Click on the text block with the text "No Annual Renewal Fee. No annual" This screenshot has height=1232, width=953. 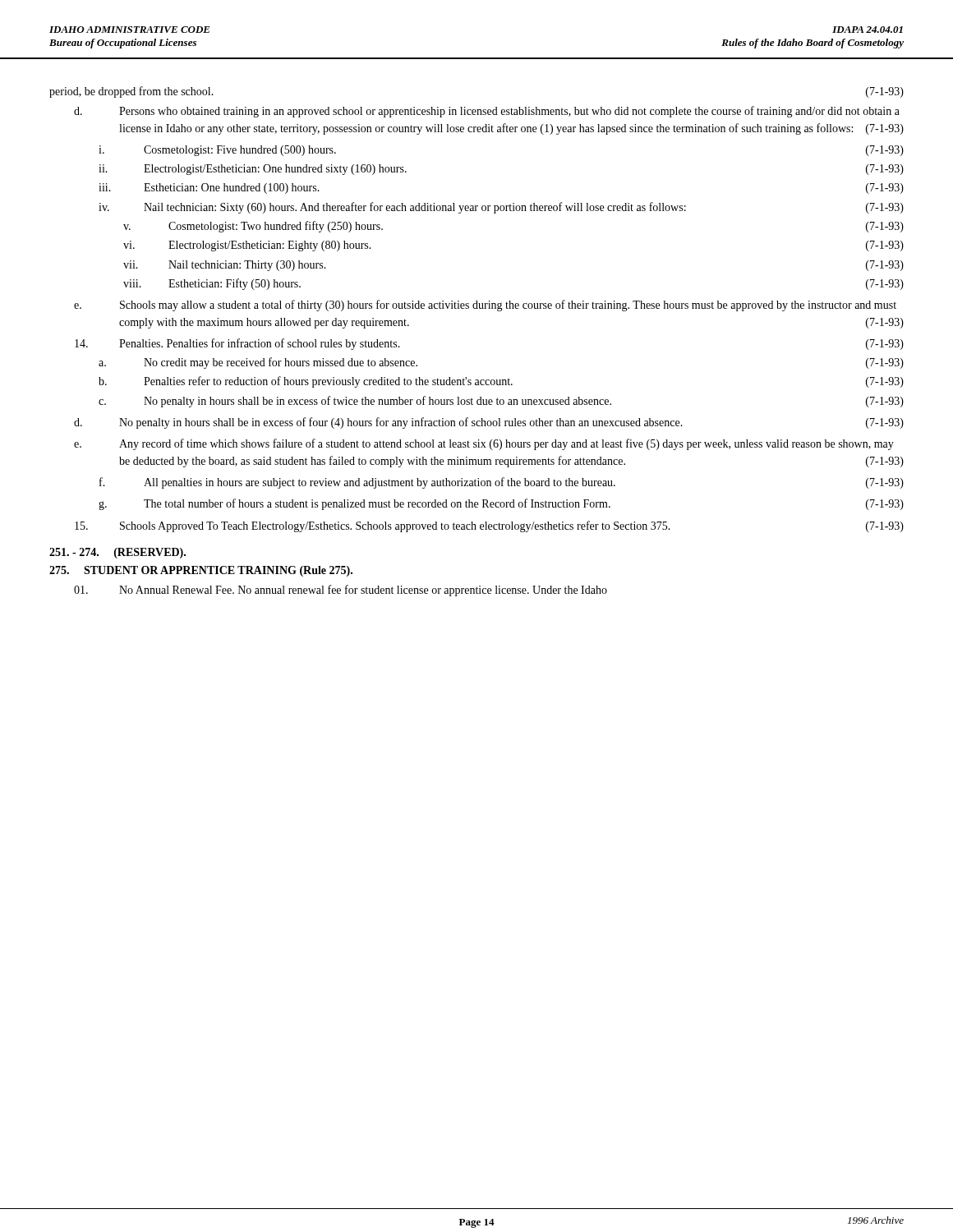[476, 591]
